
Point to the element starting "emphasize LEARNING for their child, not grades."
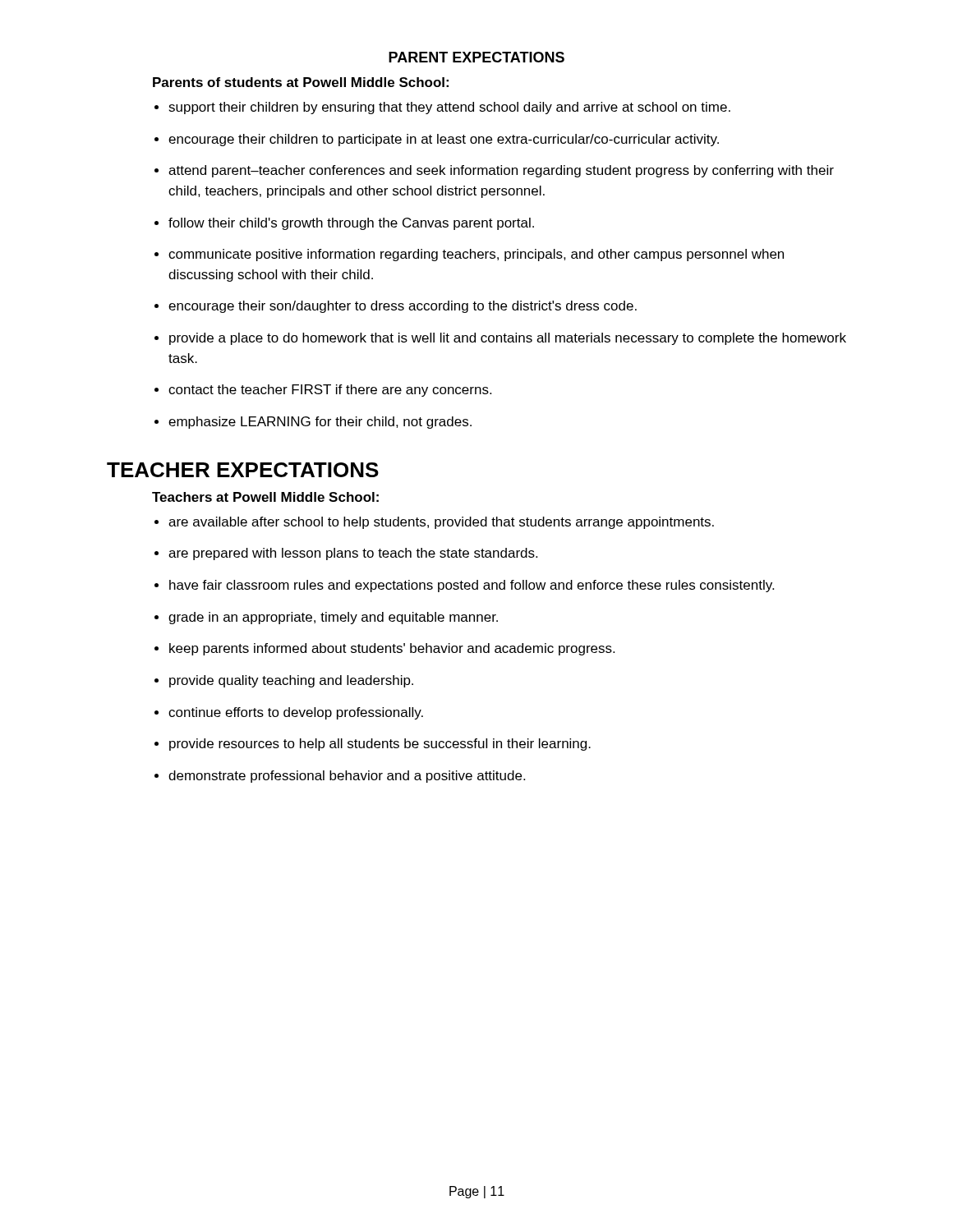click(x=320, y=423)
